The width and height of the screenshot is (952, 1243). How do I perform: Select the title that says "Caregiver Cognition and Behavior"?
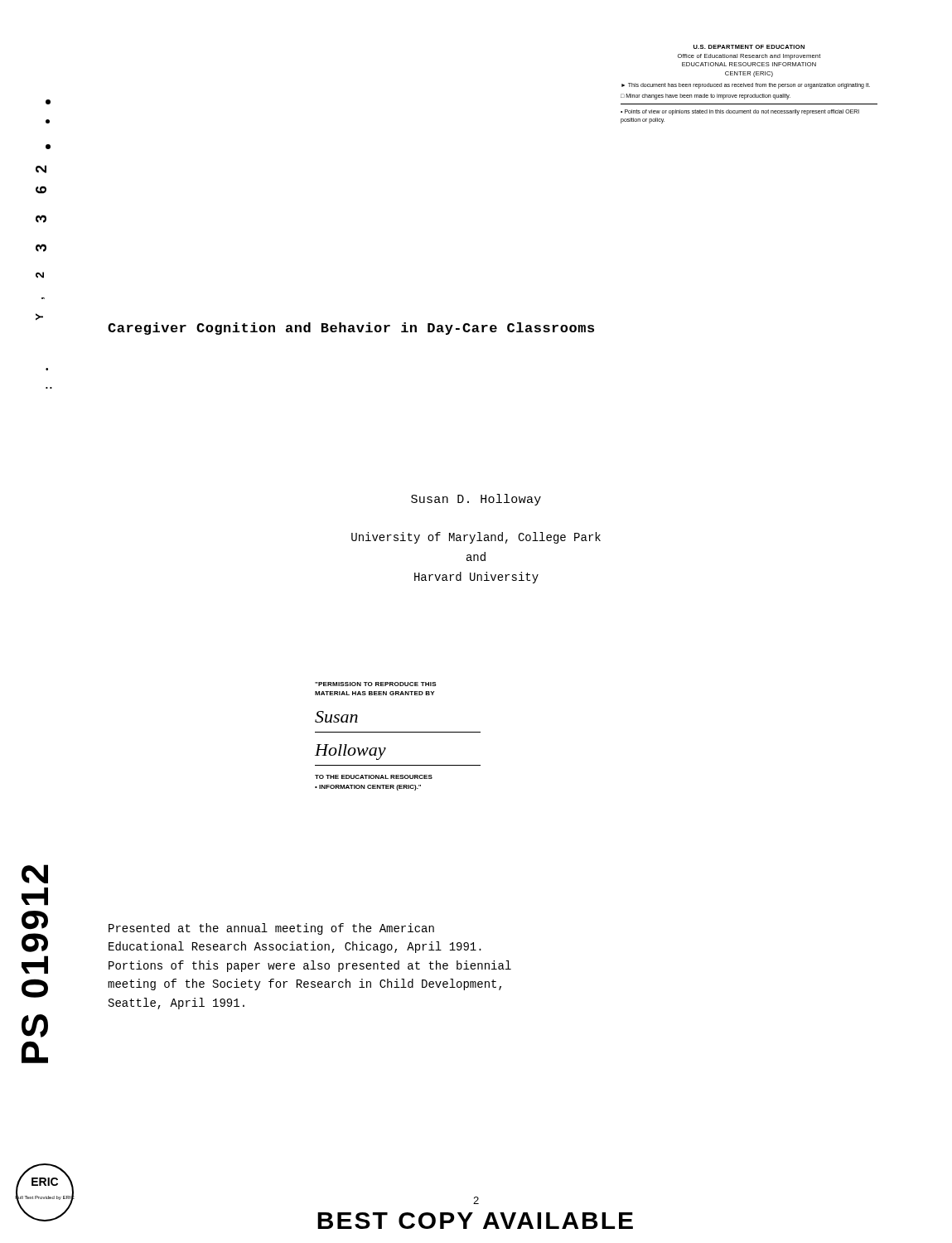point(352,329)
